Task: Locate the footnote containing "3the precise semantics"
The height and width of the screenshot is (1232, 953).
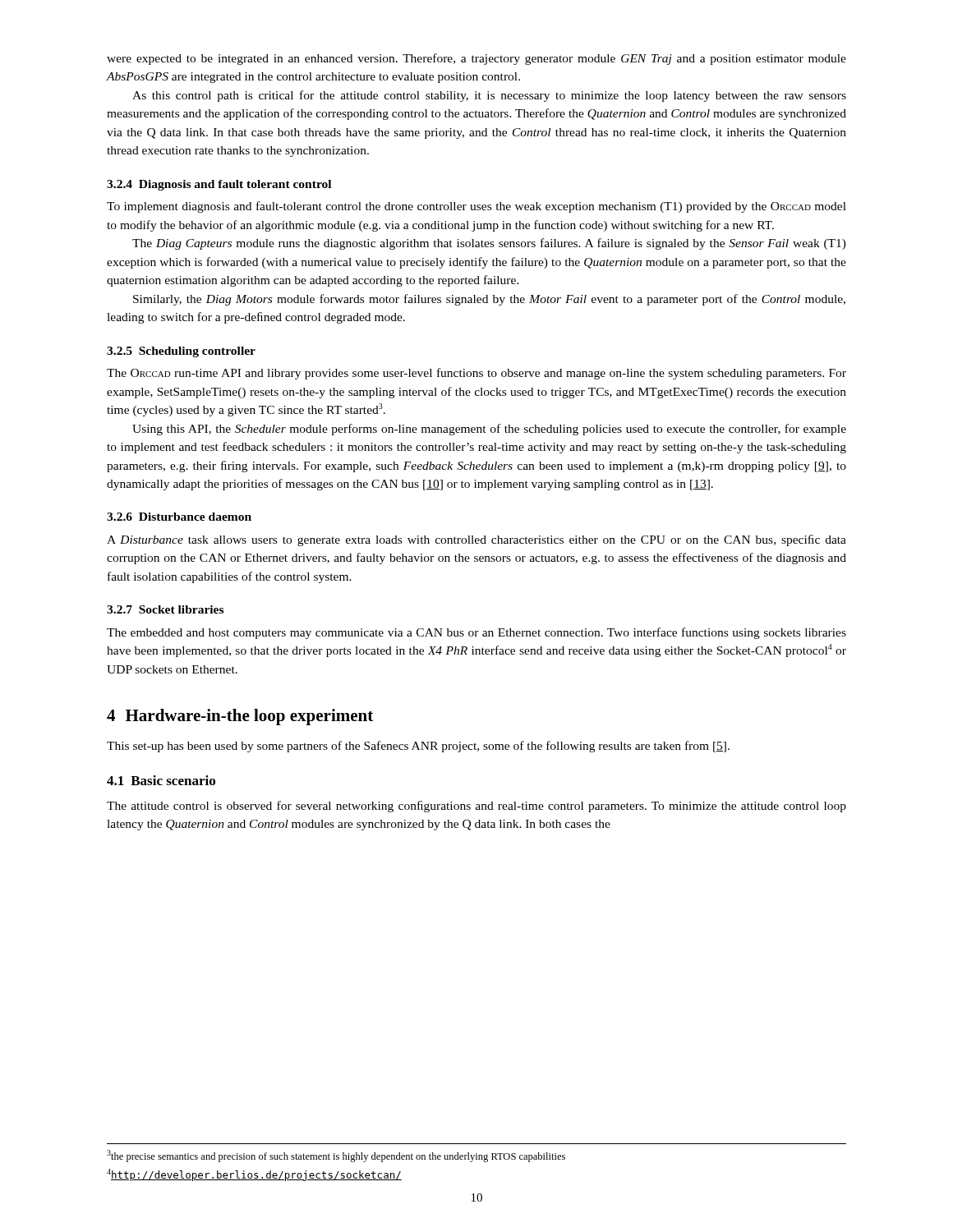Action: [336, 1156]
